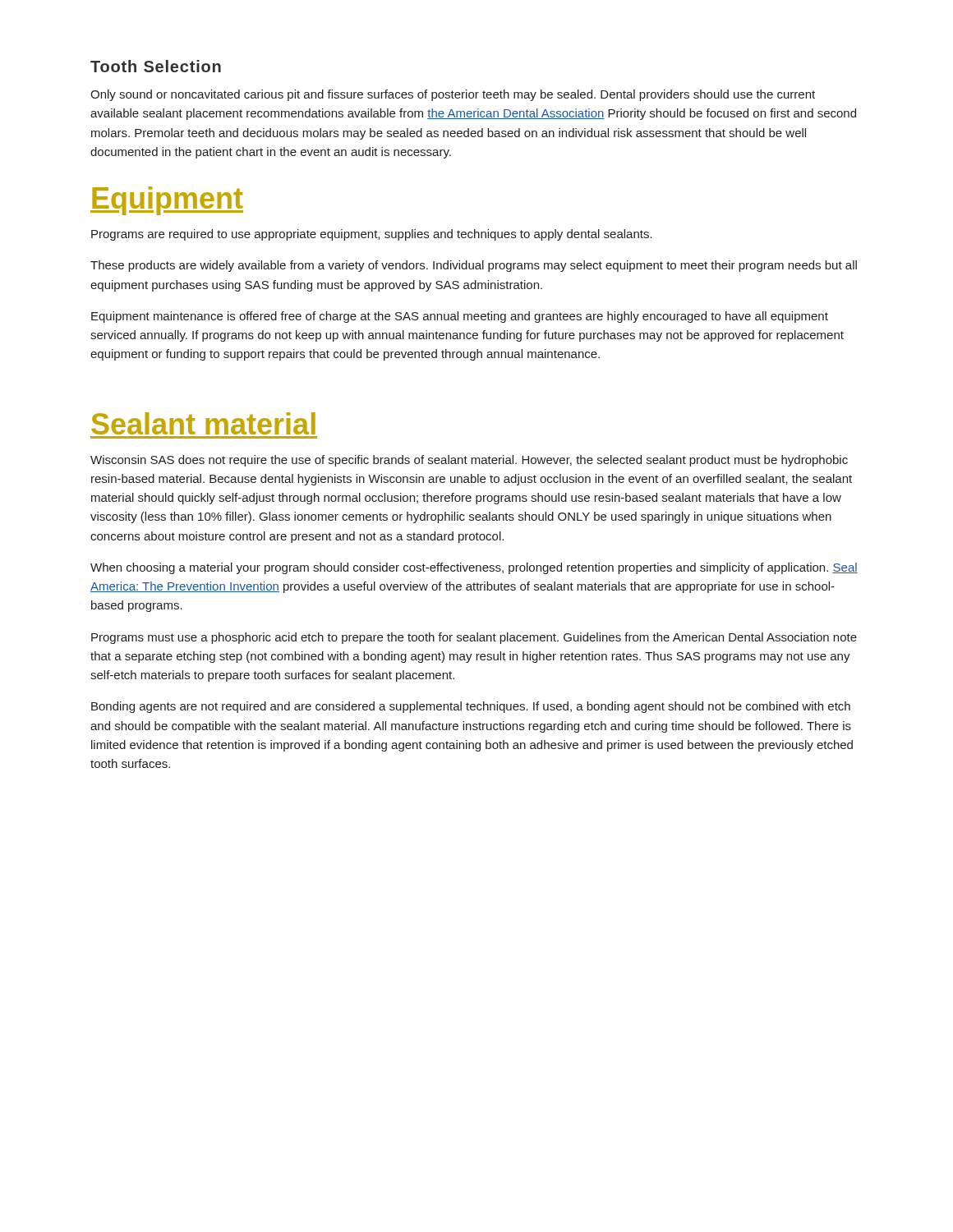Select the text block containing "These products are"
Screen dimensions: 1232x953
click(474, 275)
